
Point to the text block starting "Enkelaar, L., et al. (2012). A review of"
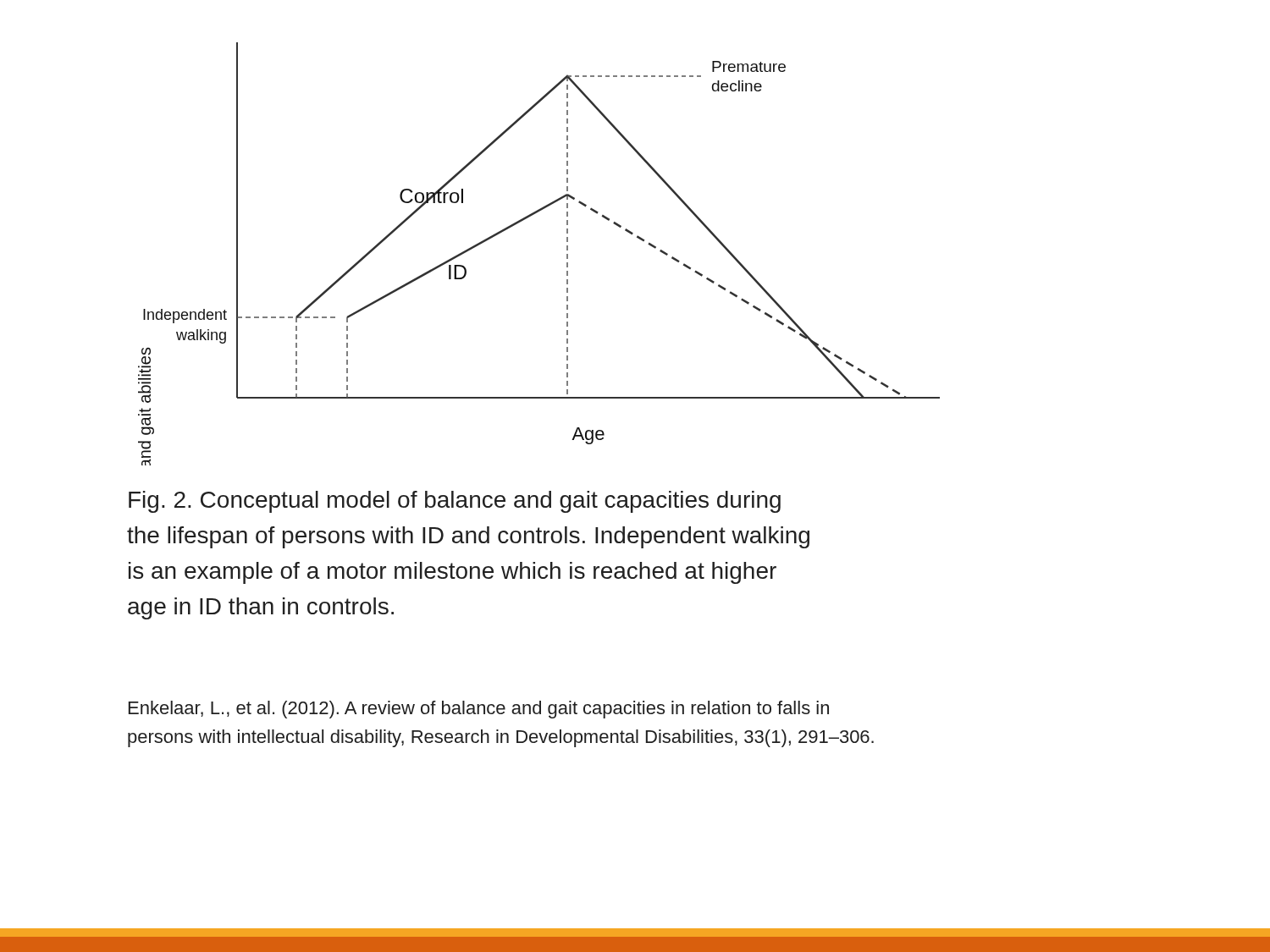[508, 723]
